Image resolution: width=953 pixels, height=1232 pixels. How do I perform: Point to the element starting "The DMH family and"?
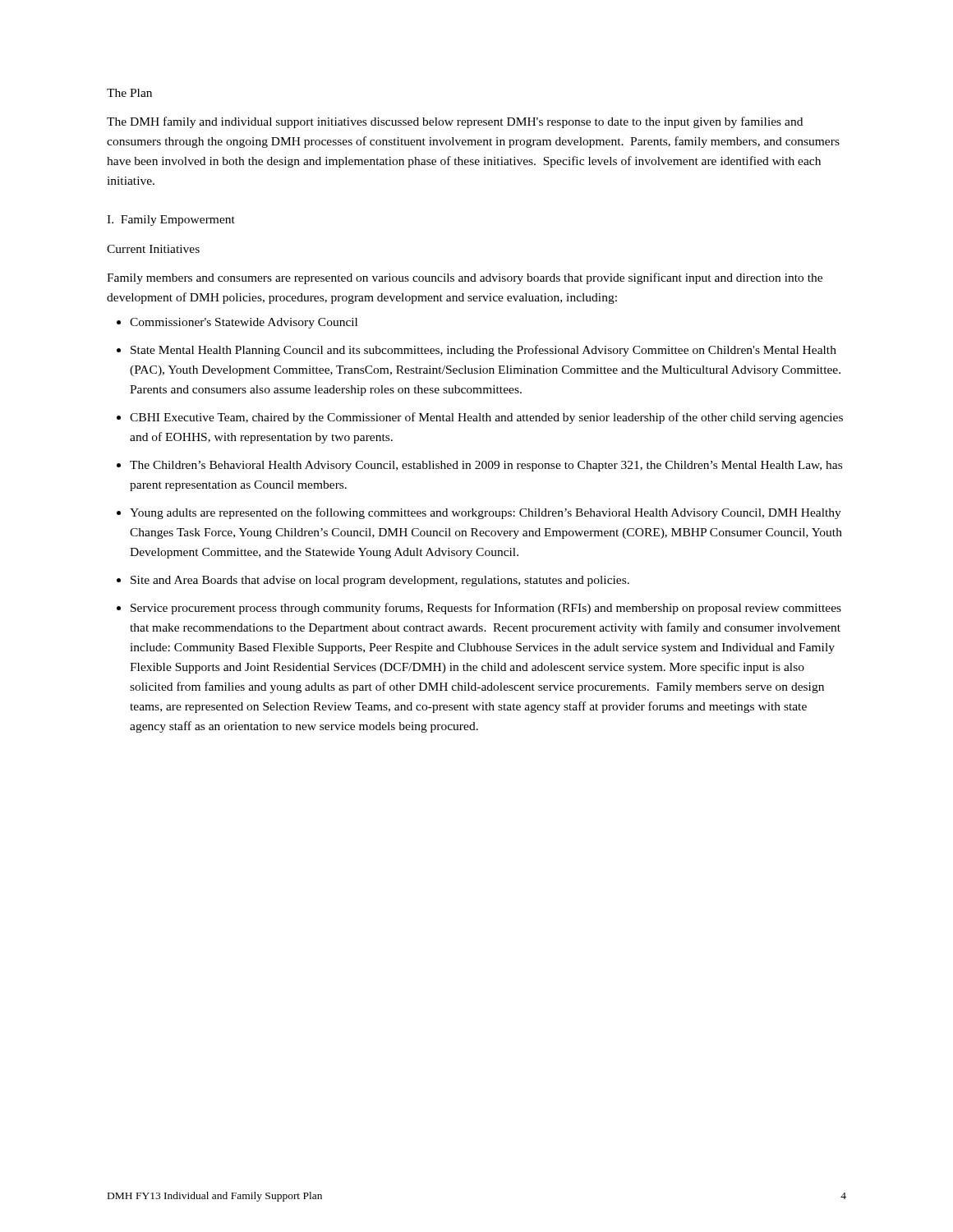click(473, 151)
